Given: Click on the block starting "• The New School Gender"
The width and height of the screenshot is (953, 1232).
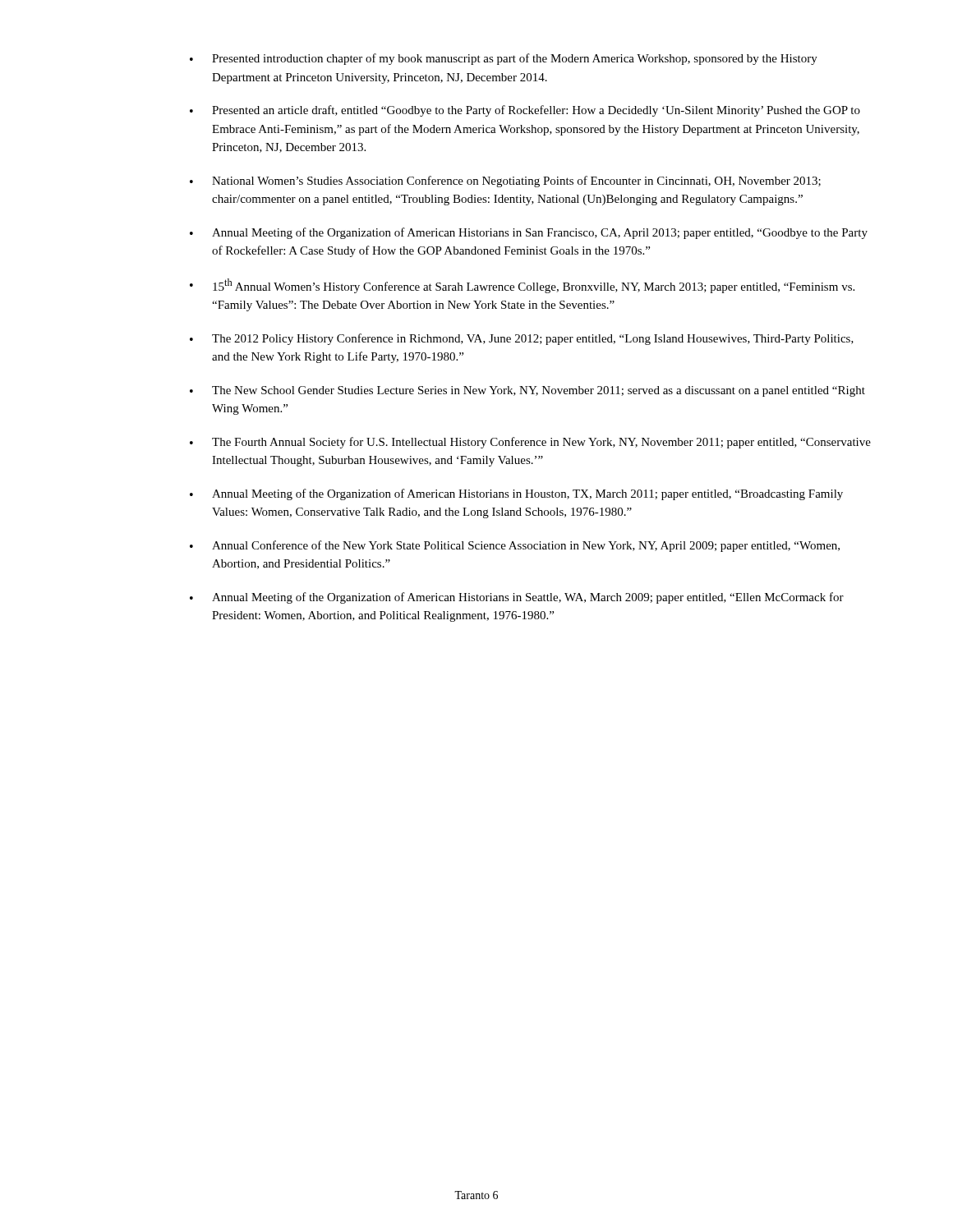Looking at the screenshot, I should [530, 399].
